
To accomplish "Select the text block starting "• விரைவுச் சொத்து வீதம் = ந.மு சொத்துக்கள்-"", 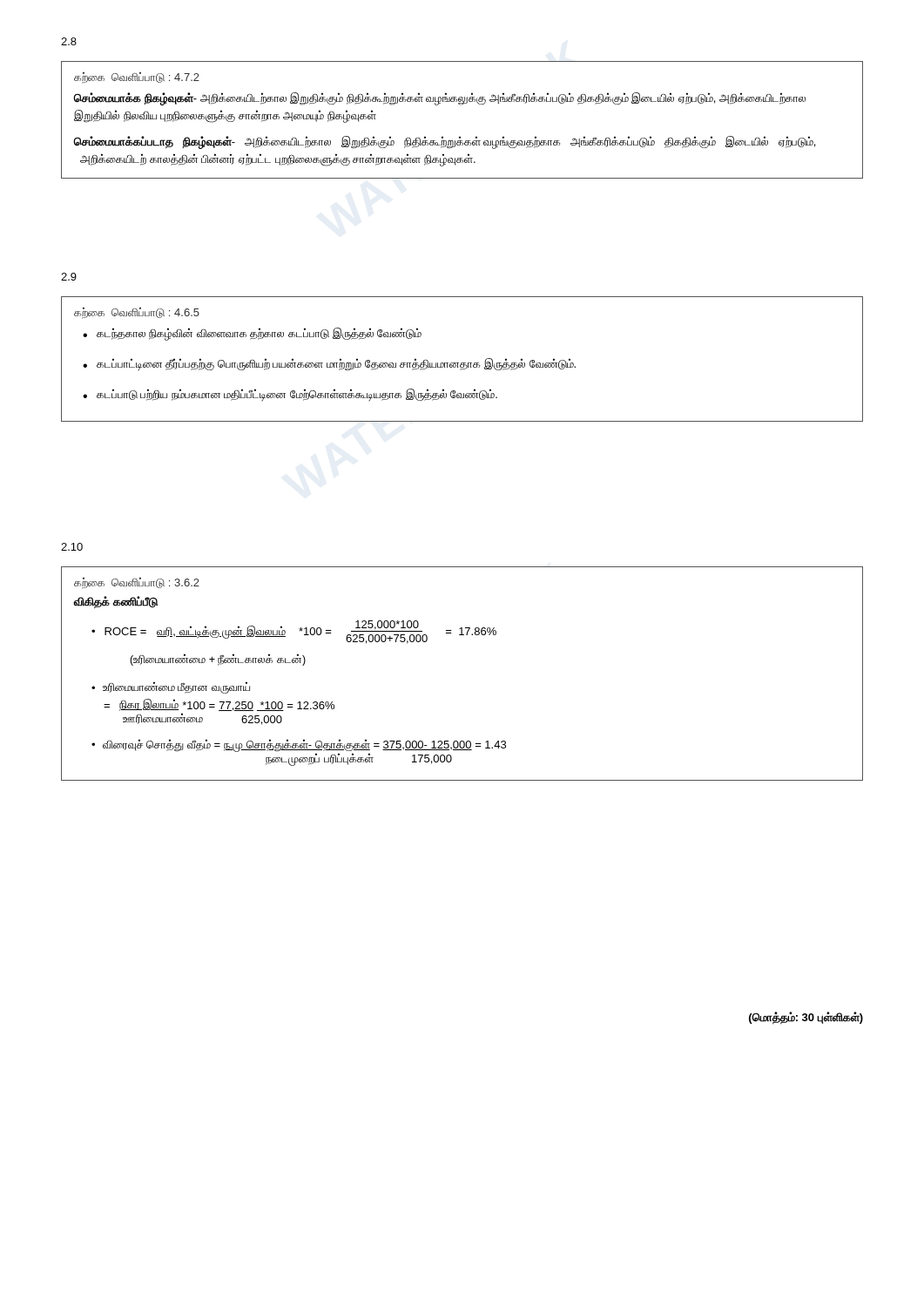I will coord(471,752).
